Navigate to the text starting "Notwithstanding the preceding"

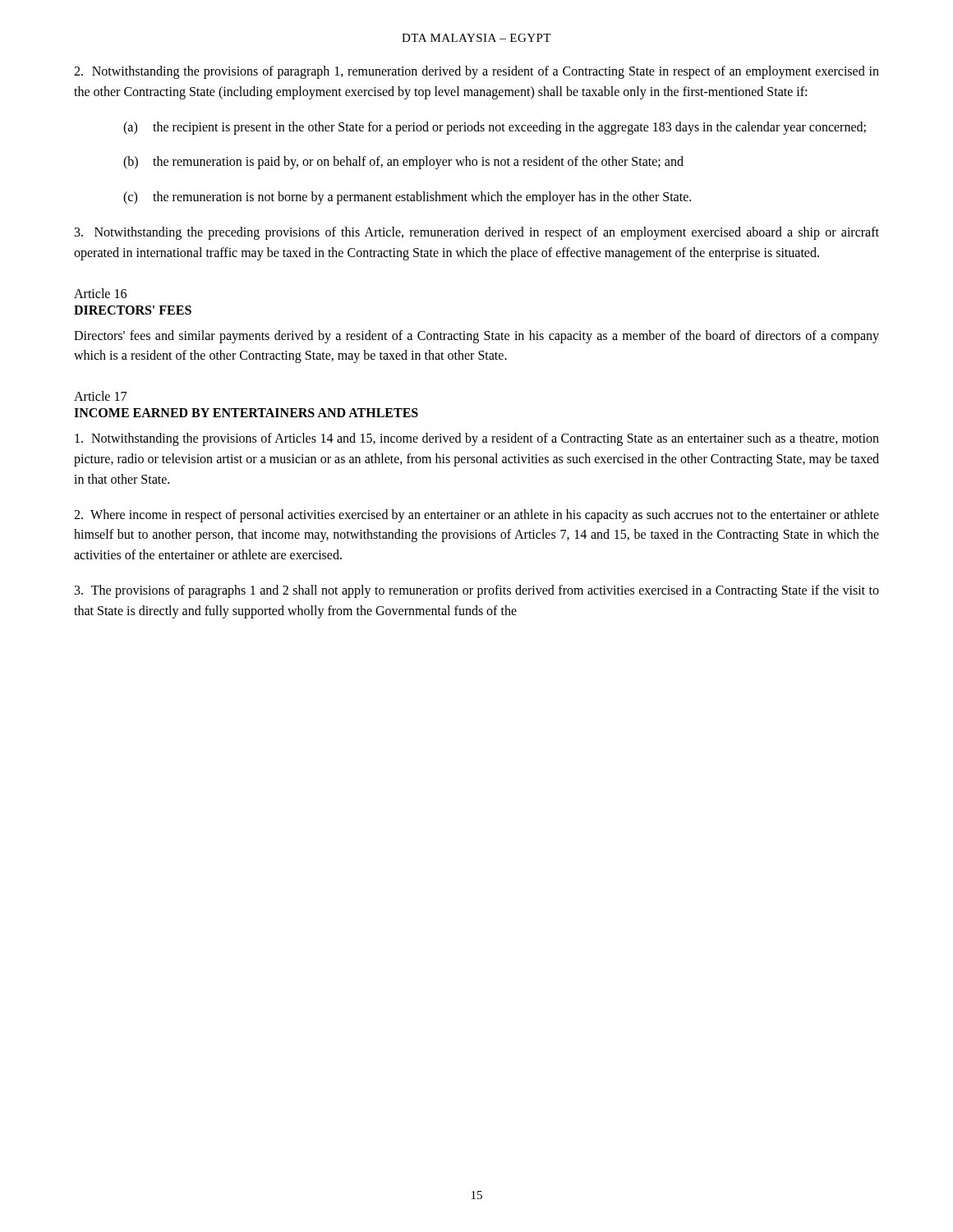pos(476,242)
